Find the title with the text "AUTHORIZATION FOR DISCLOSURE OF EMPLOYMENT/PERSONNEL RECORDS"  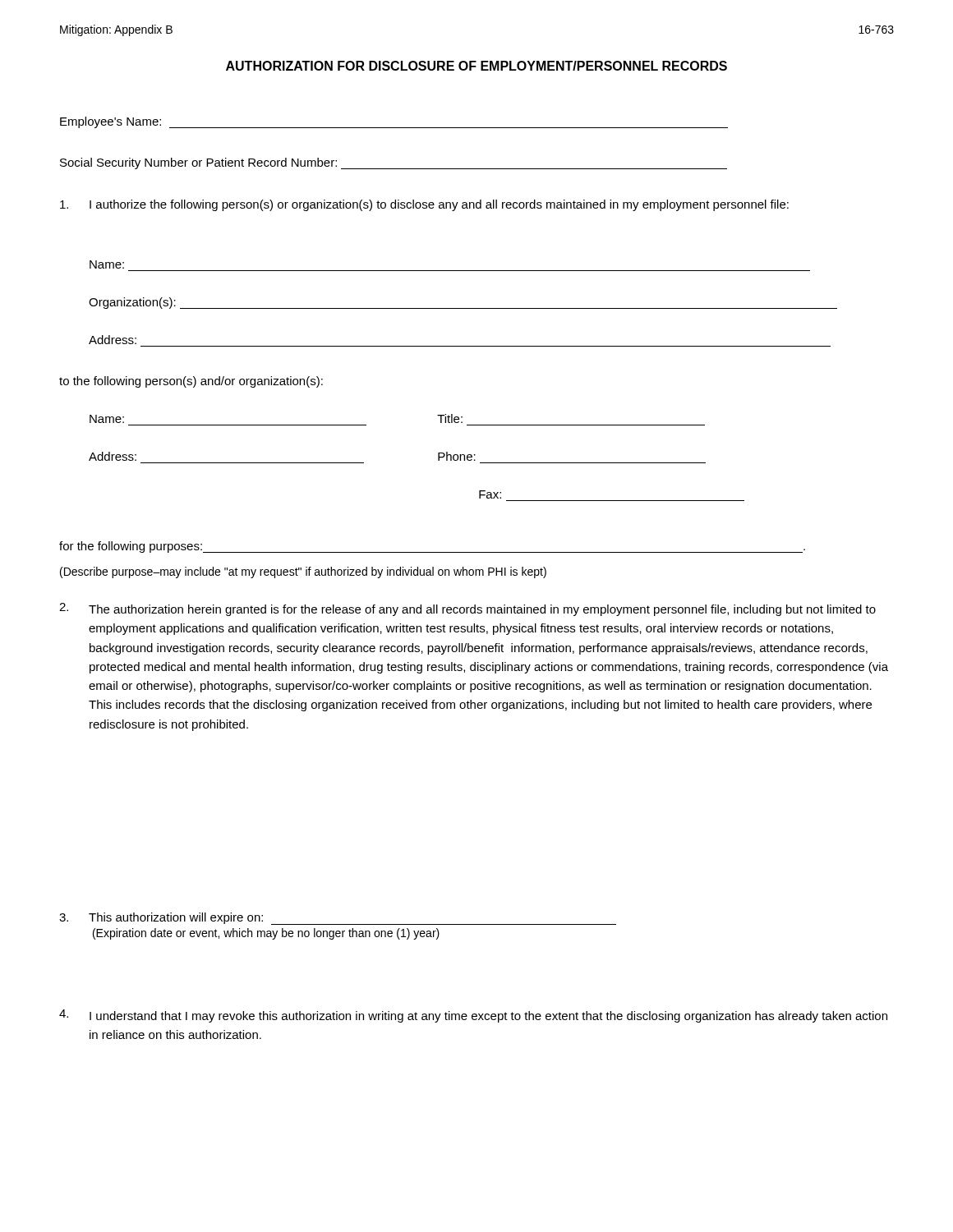pos(476,66)
